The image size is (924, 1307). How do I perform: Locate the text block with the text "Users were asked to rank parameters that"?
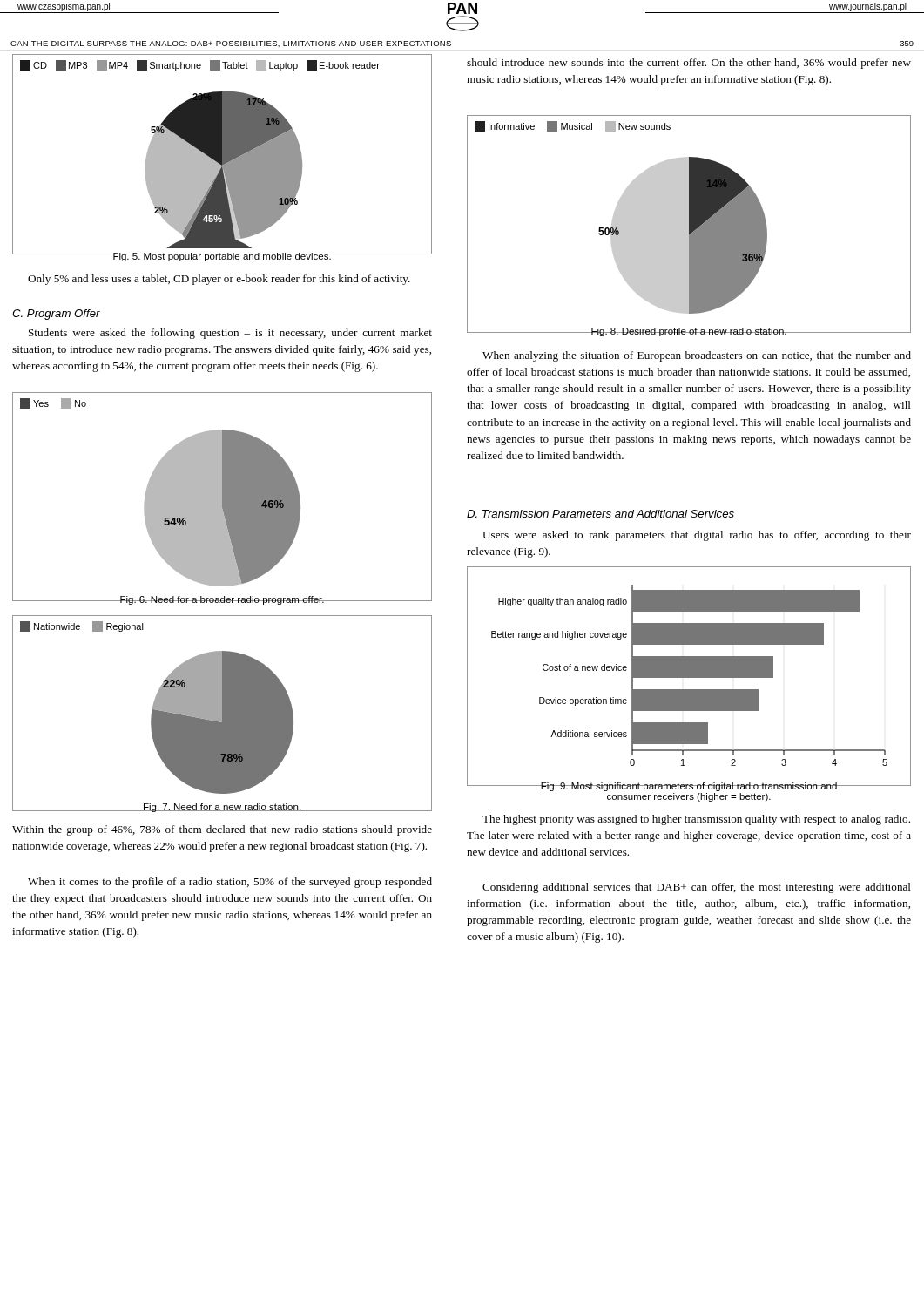click(689, 543)
